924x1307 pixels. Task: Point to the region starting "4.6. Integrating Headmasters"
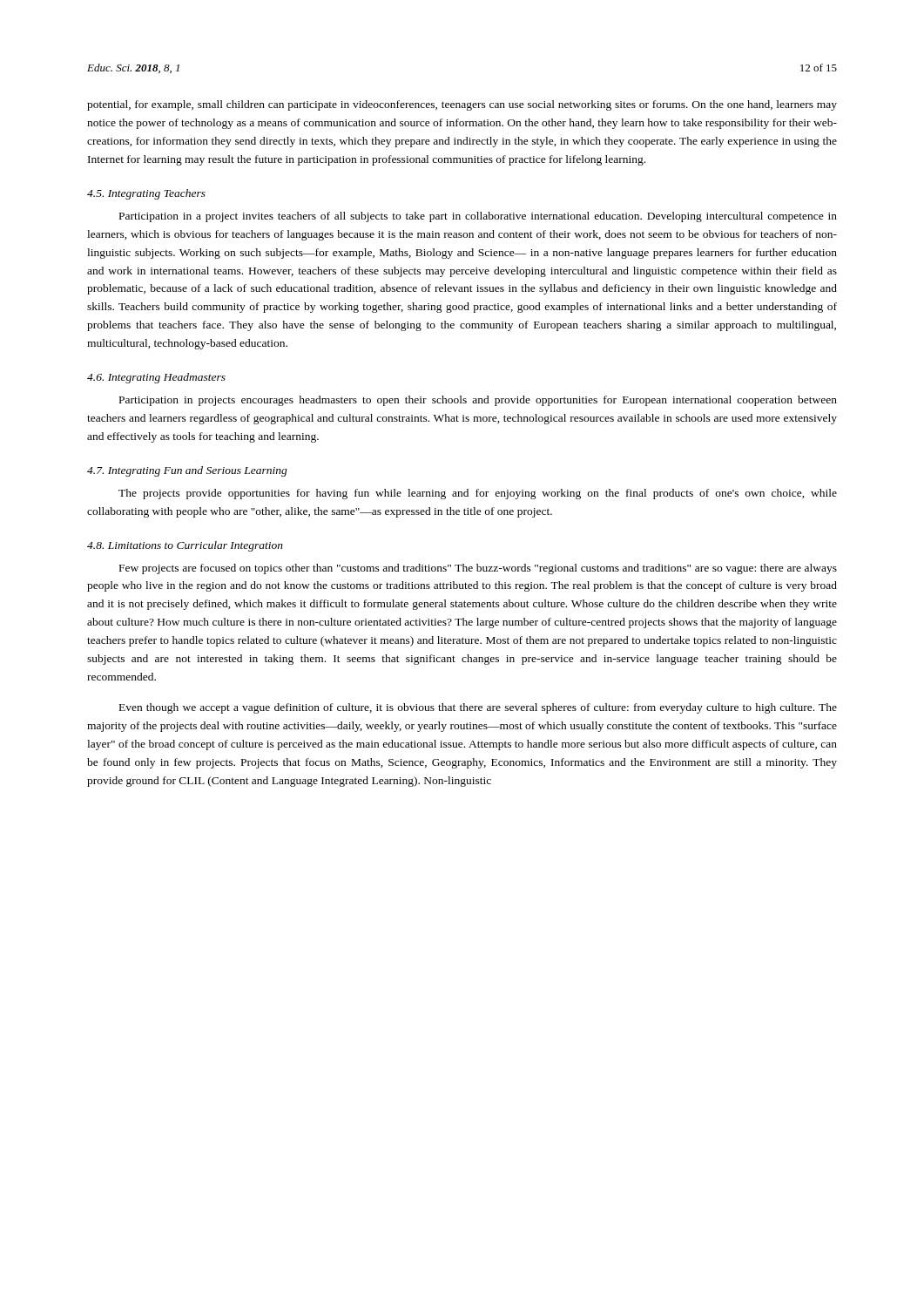click(156, 377)
